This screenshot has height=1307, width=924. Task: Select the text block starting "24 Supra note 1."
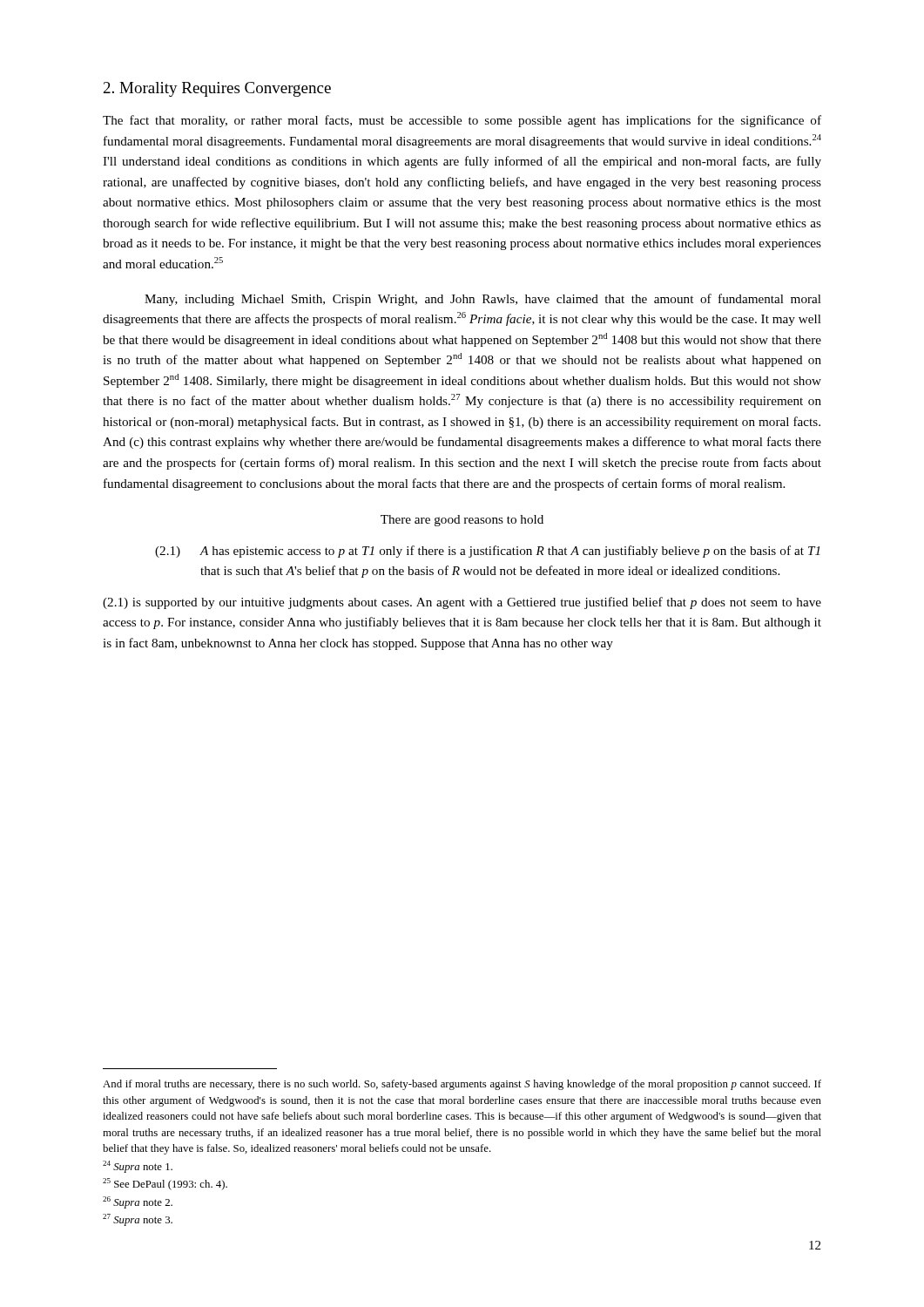point(138,1166)
